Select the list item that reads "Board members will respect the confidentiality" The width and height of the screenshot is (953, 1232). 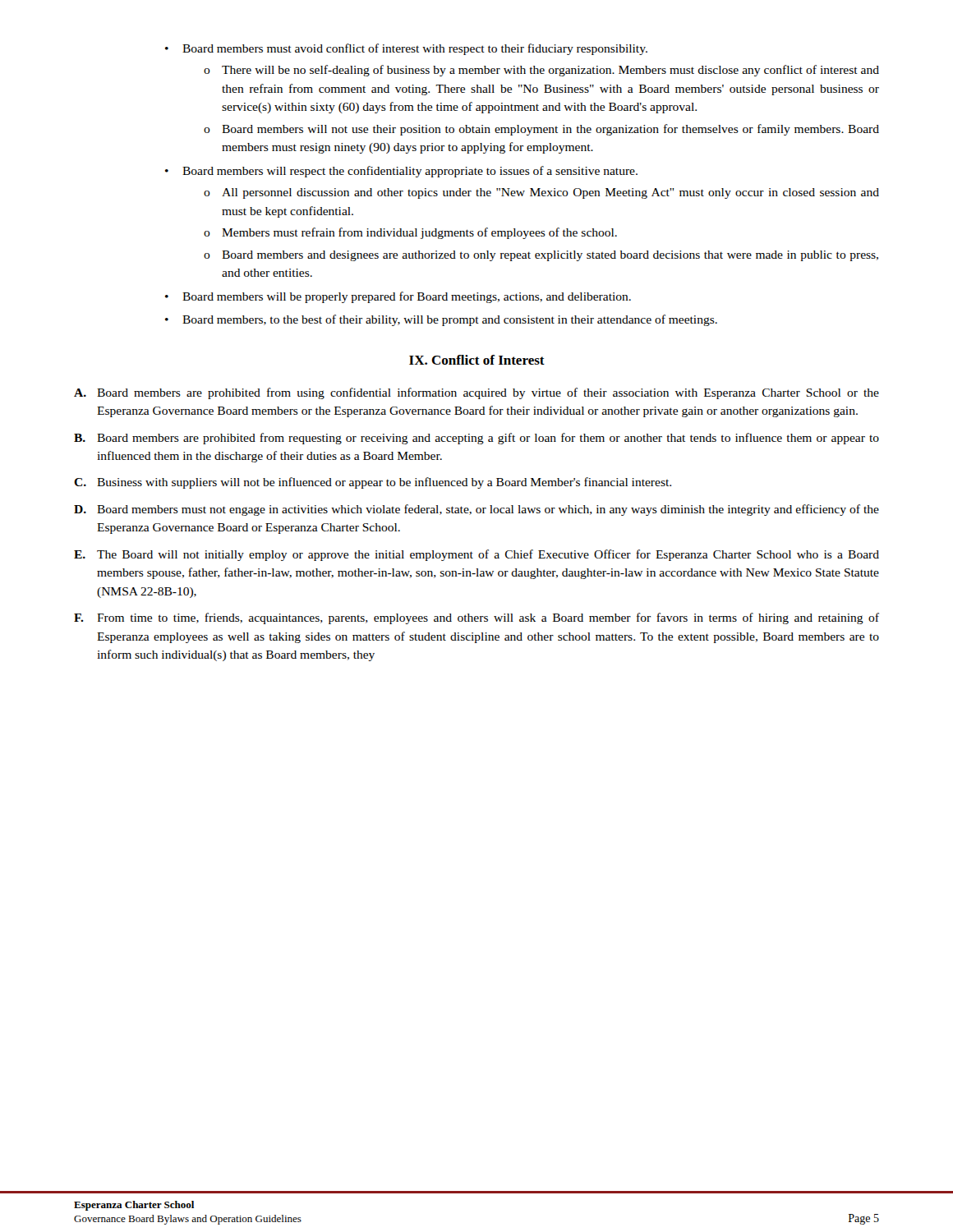531,223
